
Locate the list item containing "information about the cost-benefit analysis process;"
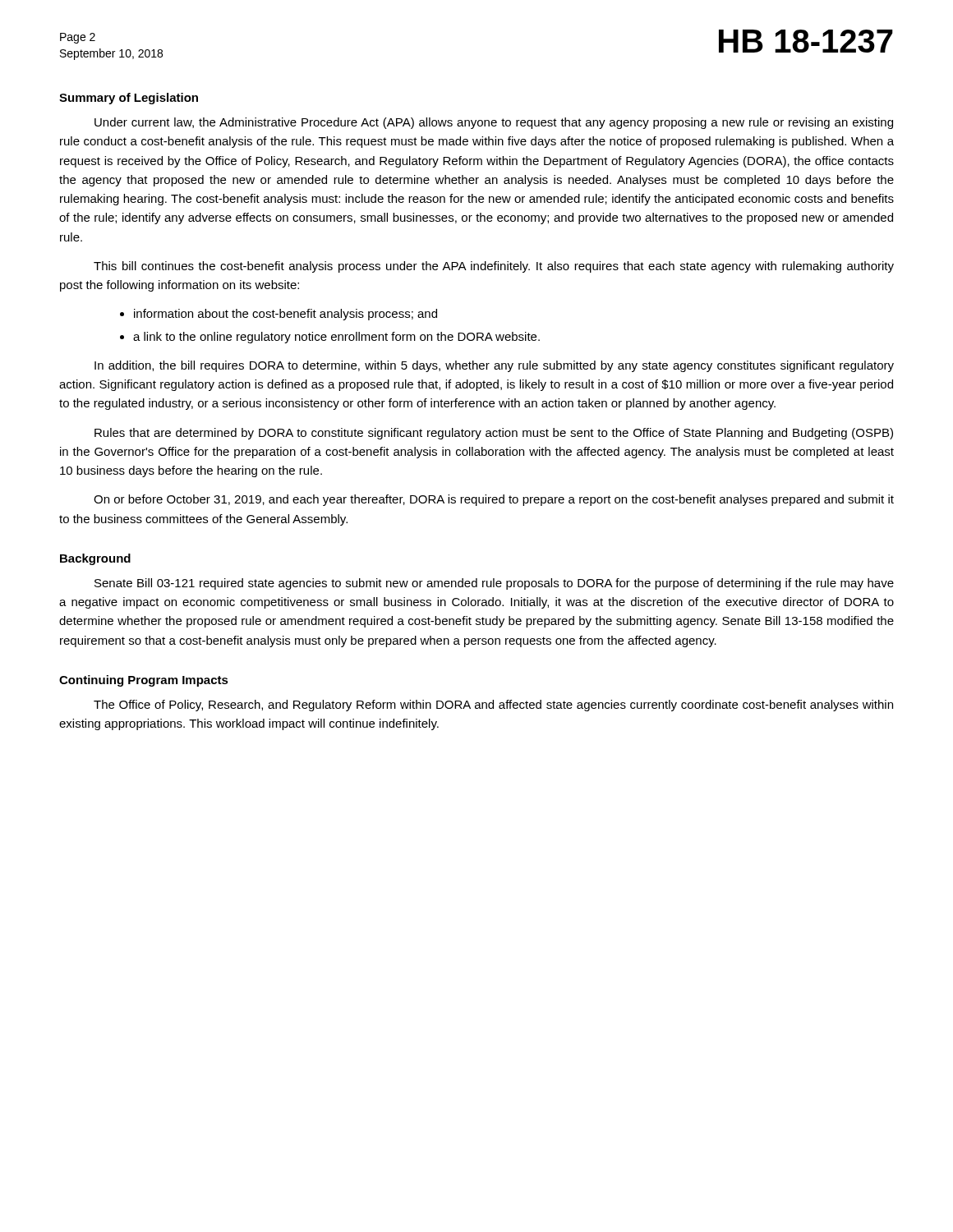(286, 314)
